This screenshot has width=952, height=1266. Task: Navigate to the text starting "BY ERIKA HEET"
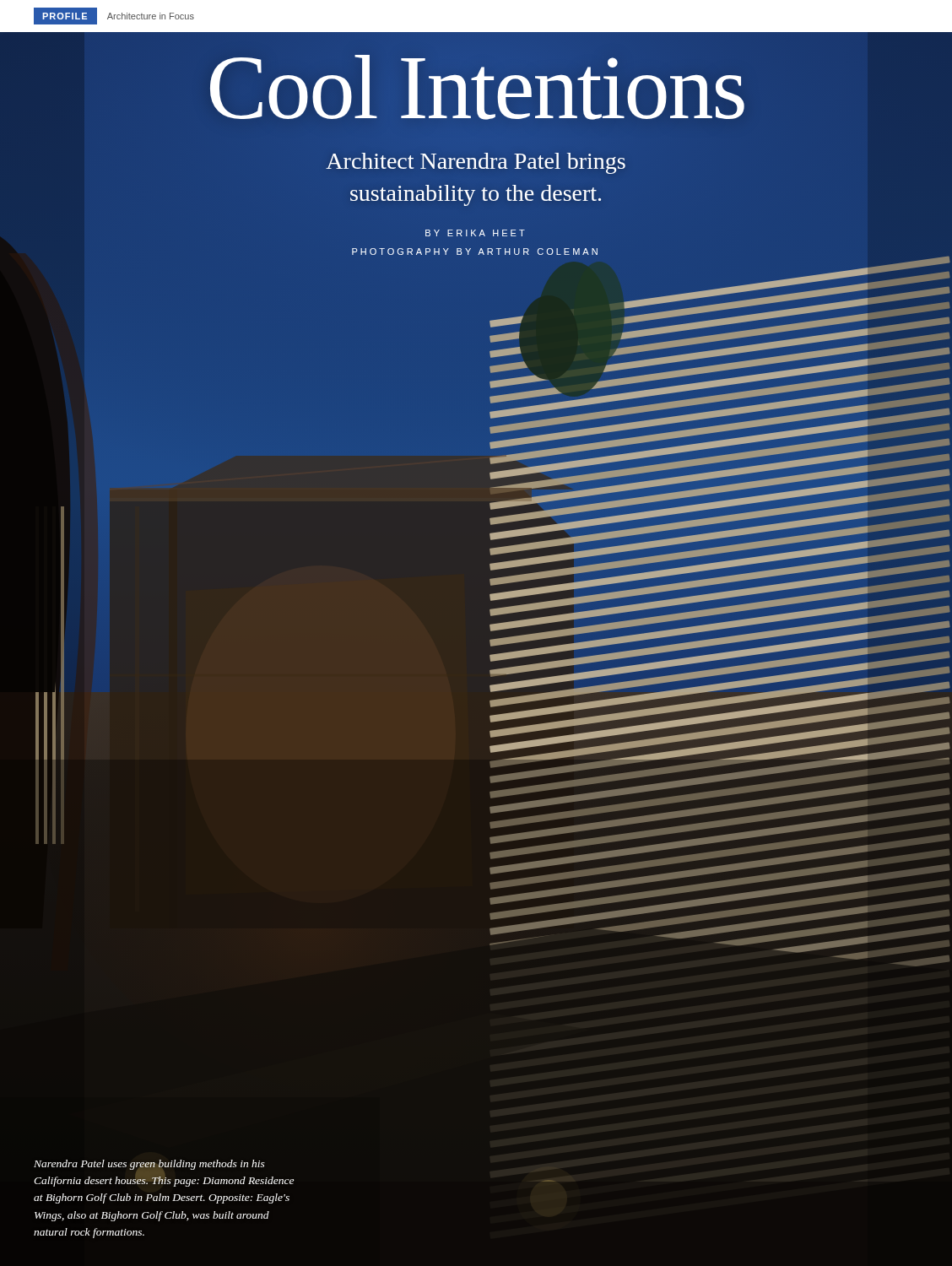click(x=476, y=233)
